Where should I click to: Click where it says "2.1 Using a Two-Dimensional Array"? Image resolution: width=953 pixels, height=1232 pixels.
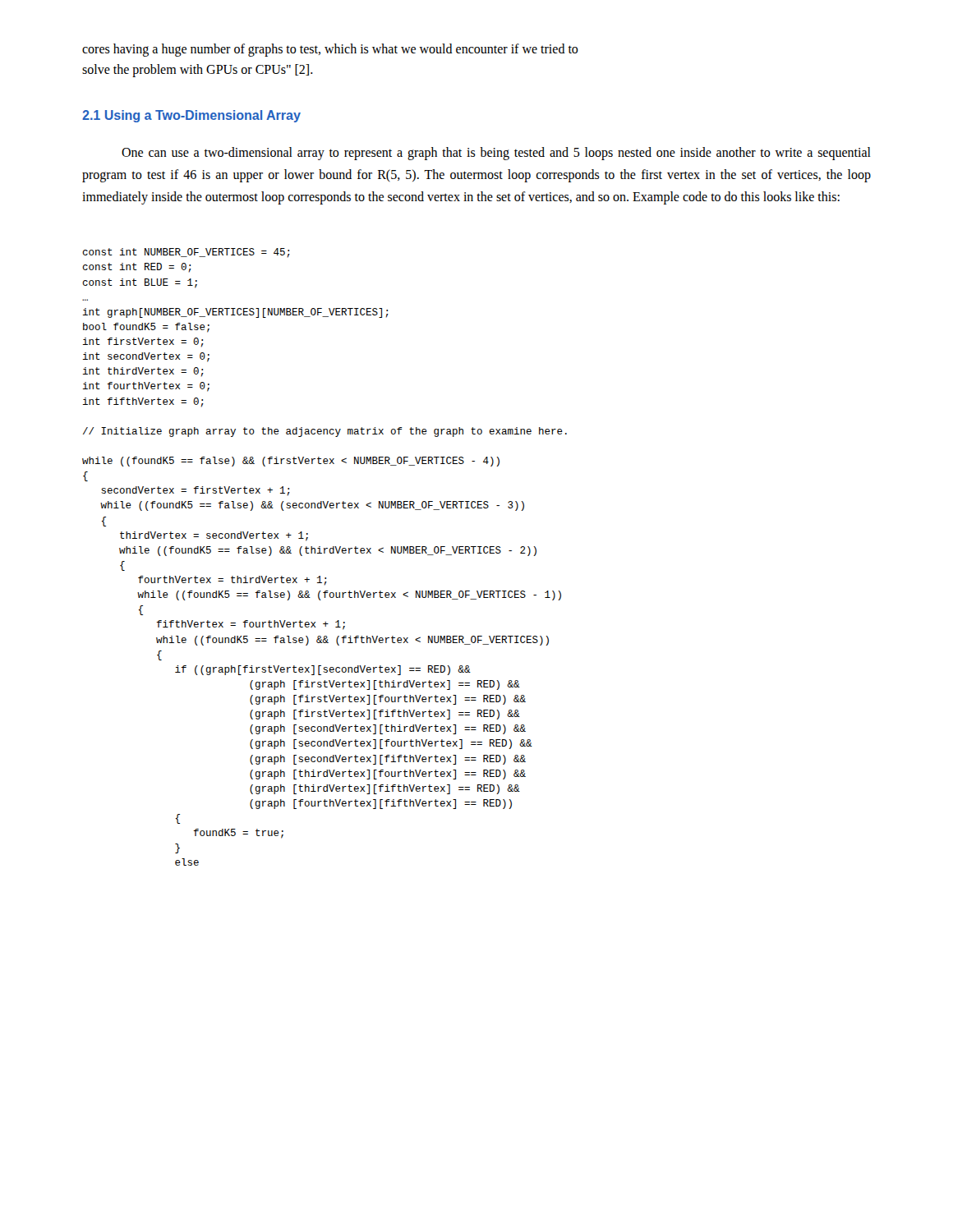pyautogui.click(x=191, y=115)
